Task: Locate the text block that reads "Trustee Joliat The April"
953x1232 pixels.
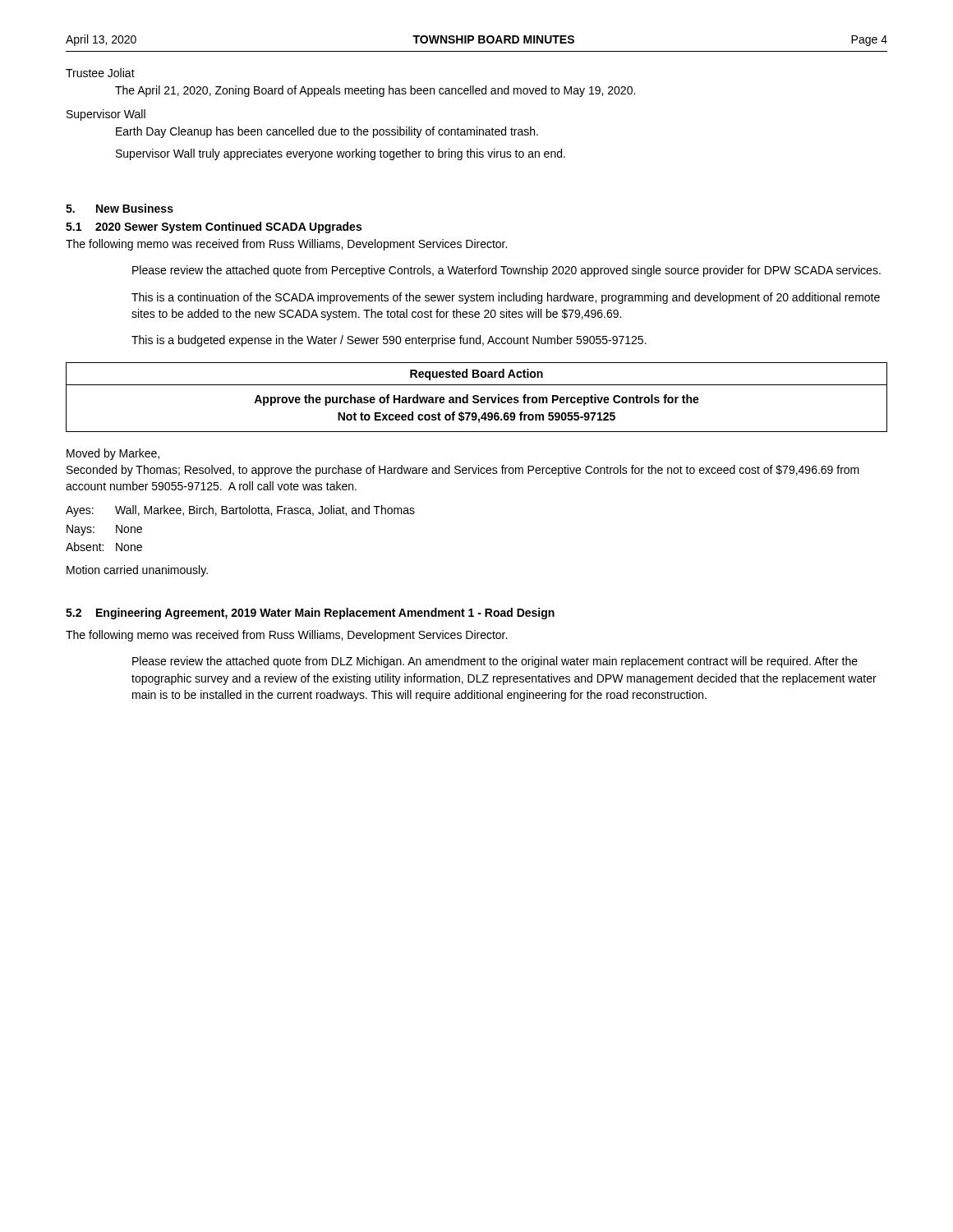Action: [476, 83]
